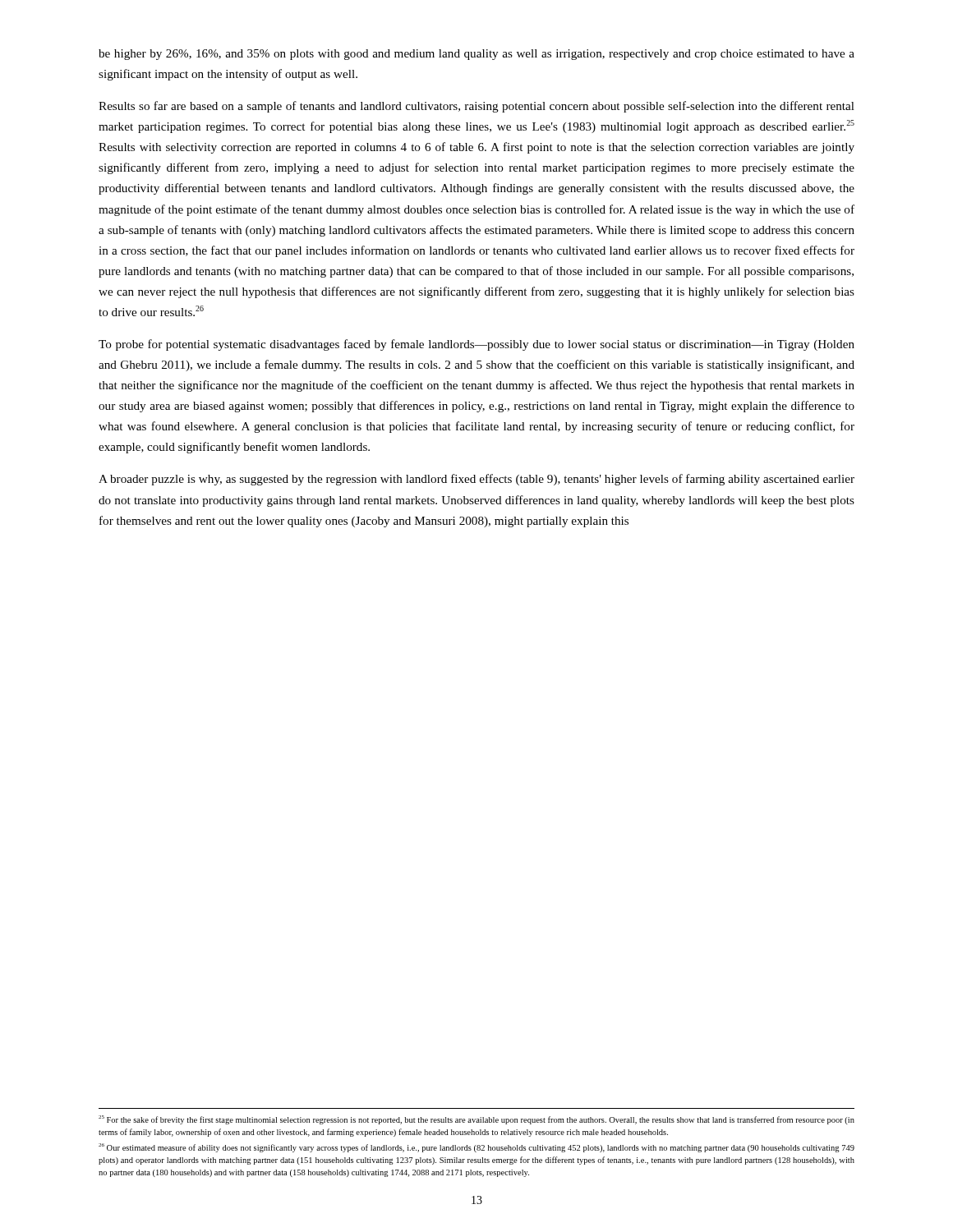953x1232 pixels.
Task: Locate the footnote that says "26 Our estimated measure of ability does not"
Action: point(476,1159)
